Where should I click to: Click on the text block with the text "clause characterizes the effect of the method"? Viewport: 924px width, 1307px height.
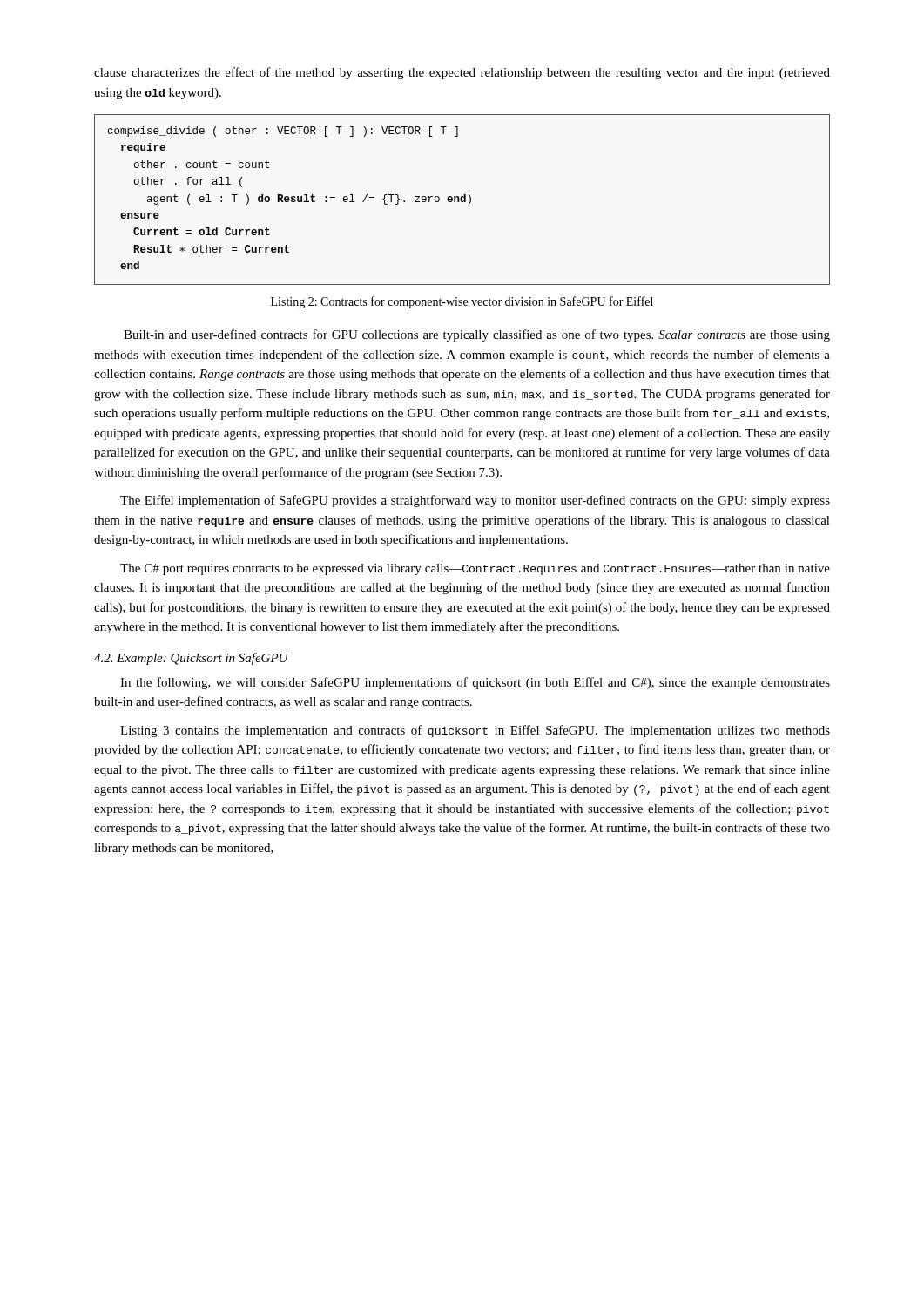462,83
